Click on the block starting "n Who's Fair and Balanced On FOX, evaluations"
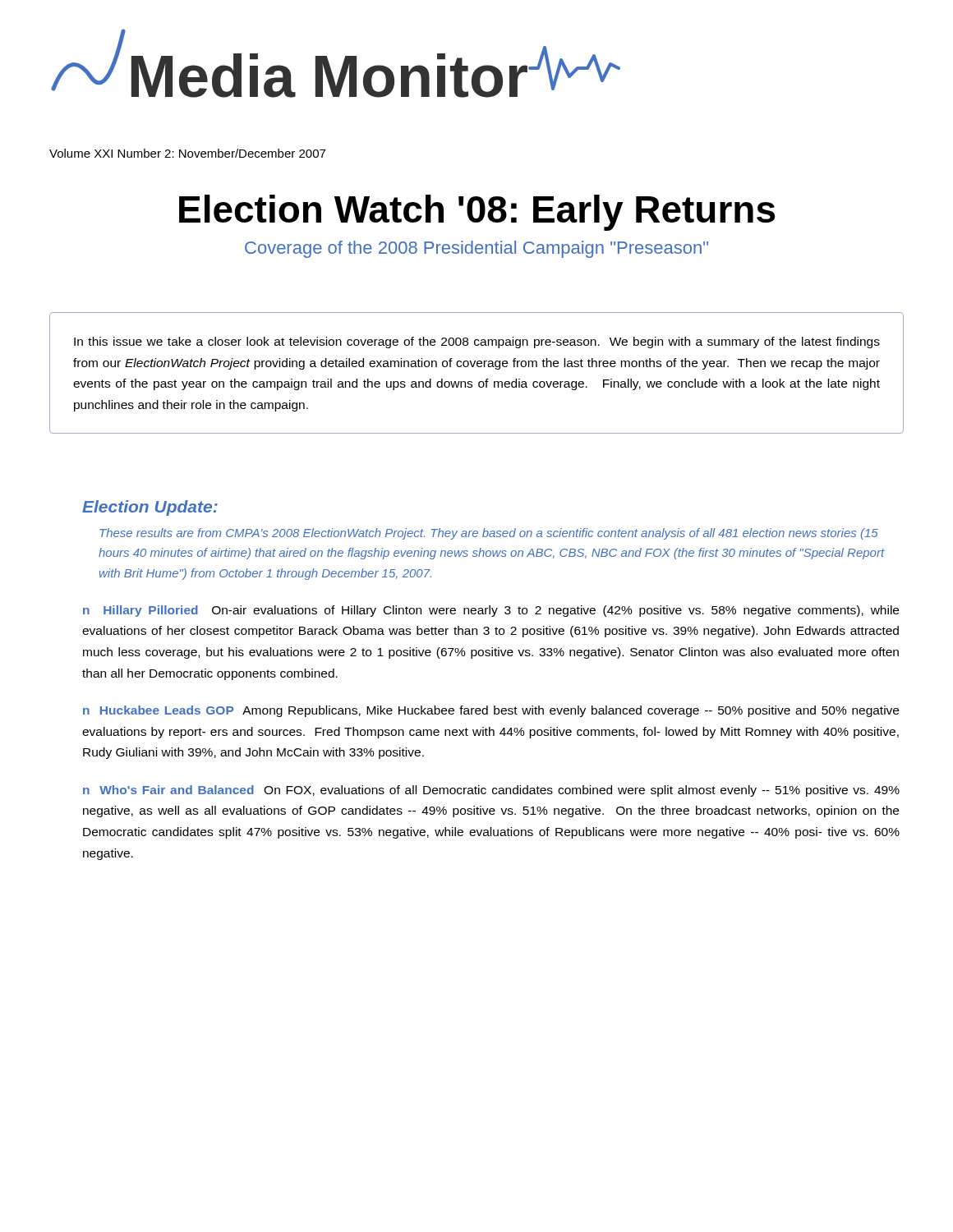Screen dimensions: 1232x953 (x=491, y=821)
